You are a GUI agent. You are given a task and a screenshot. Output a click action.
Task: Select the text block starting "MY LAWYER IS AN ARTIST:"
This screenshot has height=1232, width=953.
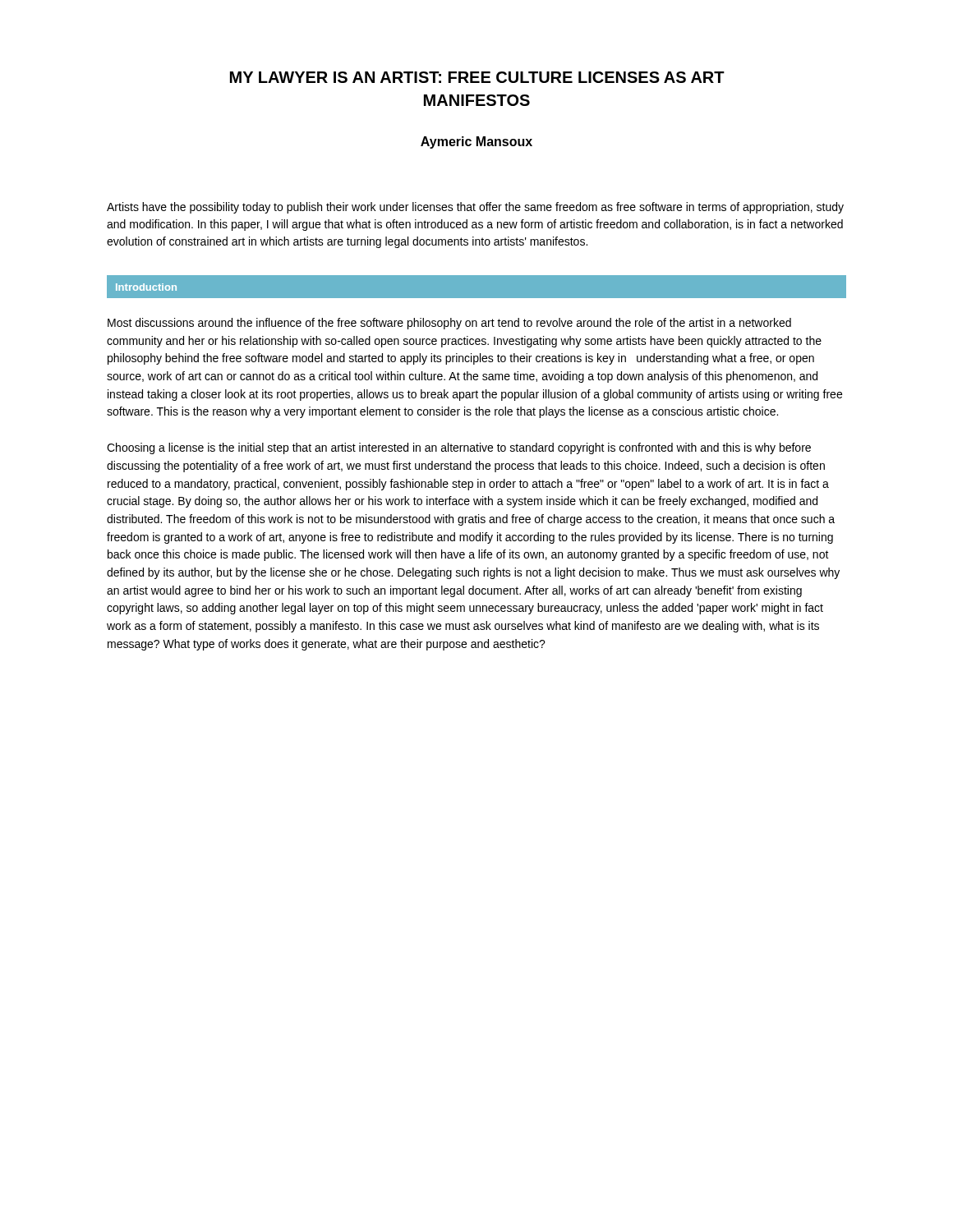pos(476,89)
